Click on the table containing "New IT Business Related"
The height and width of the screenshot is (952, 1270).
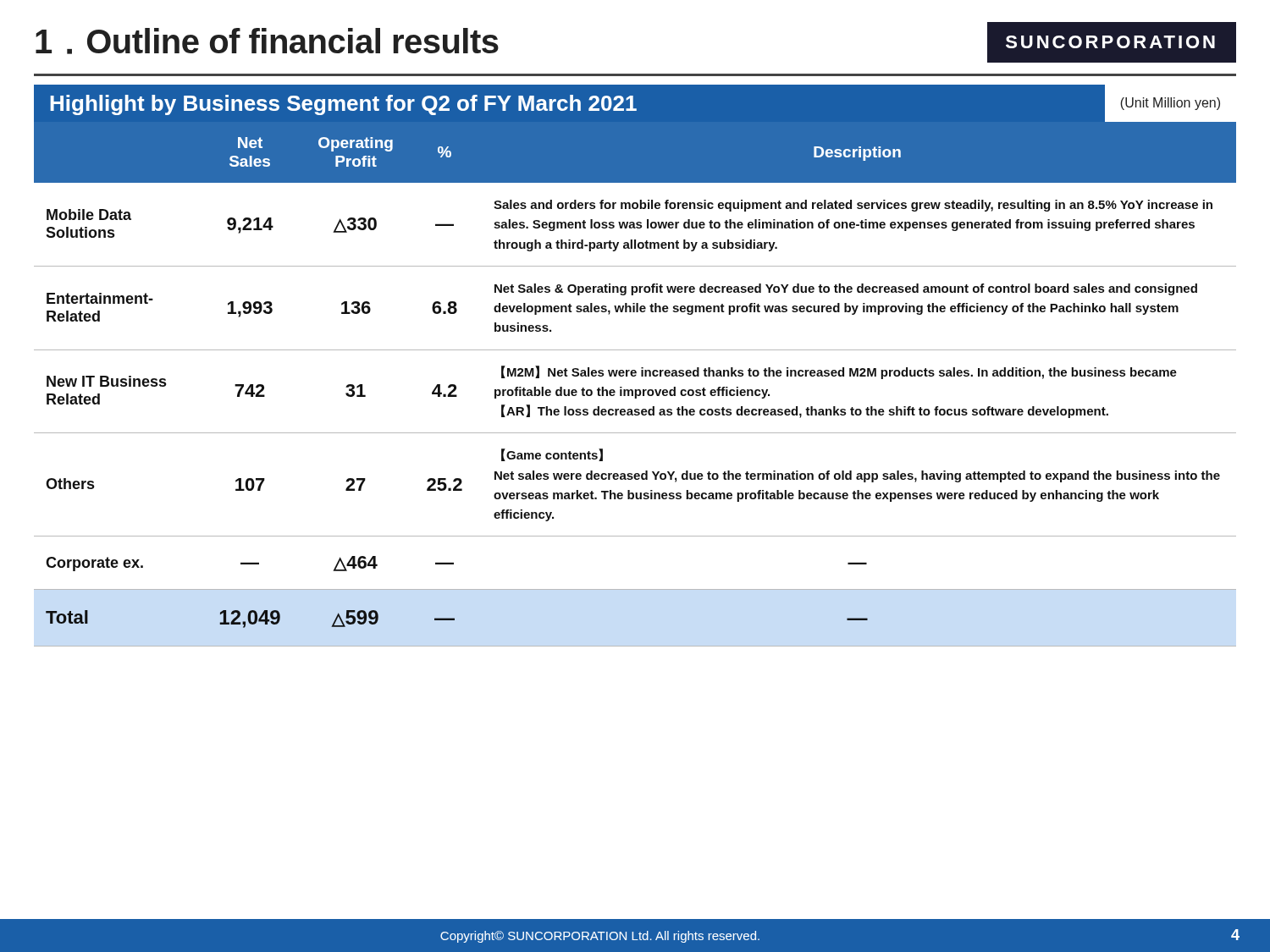coord(635,384)
